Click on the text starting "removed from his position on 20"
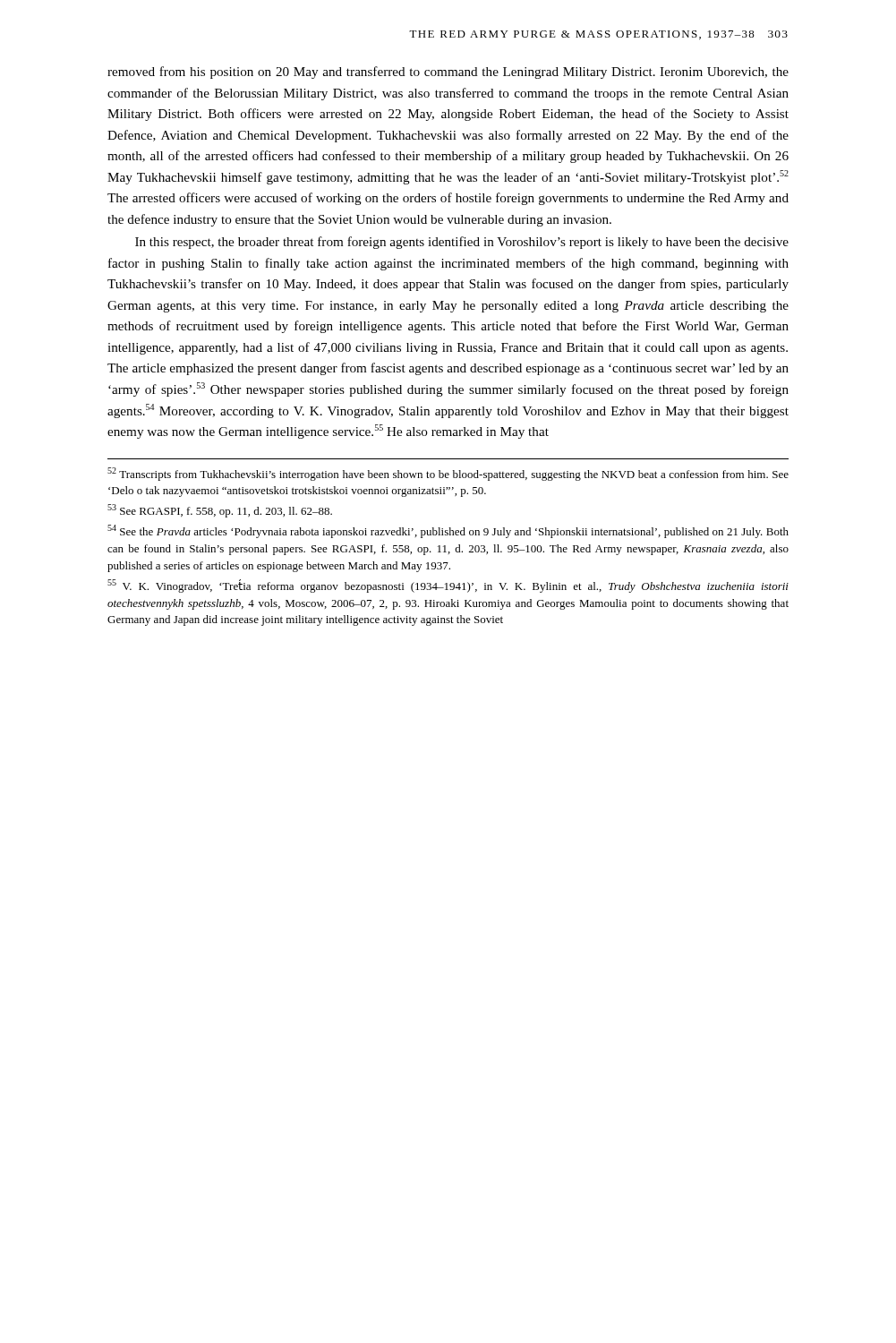This screenshot has height=1343, width=896. point(448,251)
